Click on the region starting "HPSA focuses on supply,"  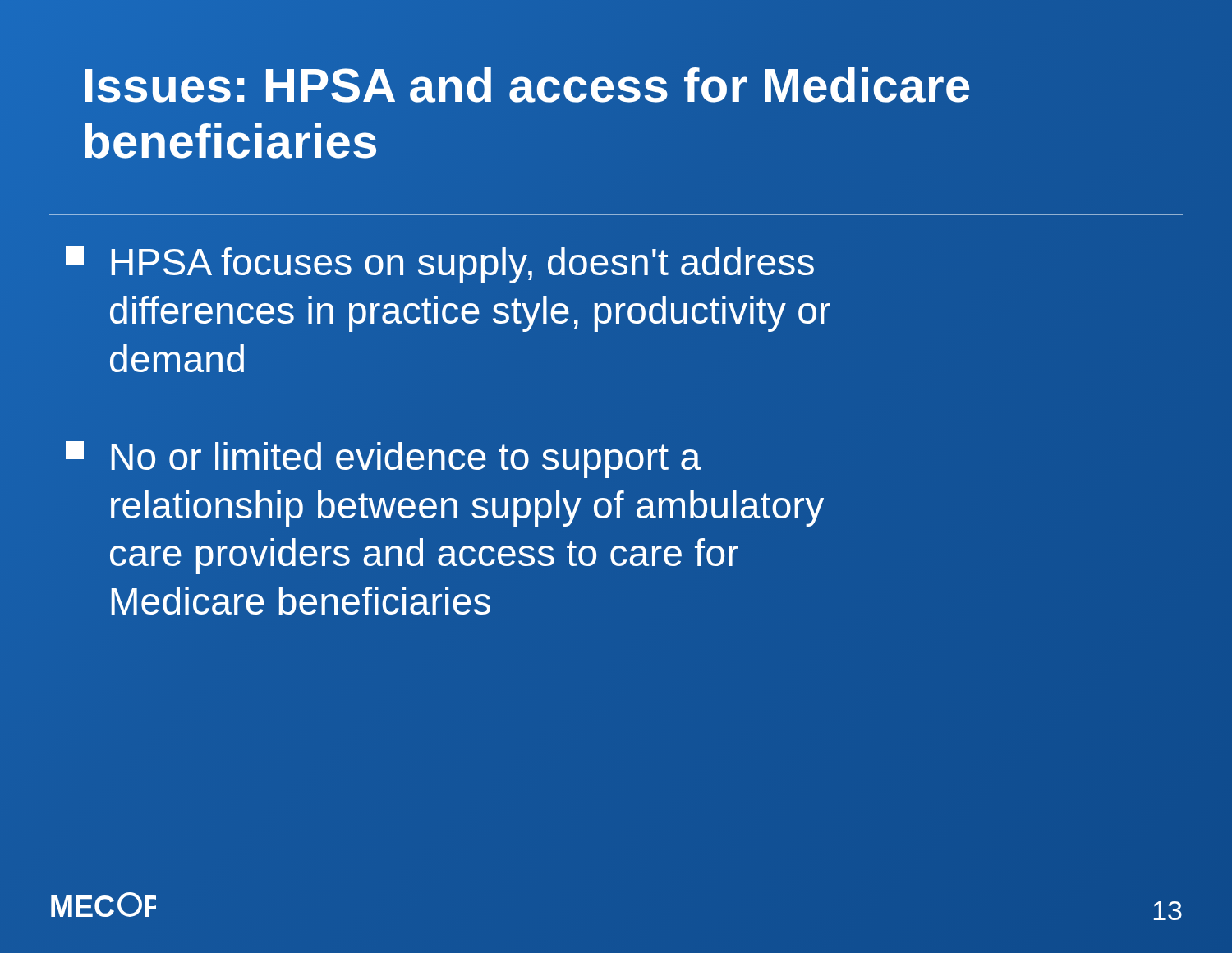[x=448, y=311]
